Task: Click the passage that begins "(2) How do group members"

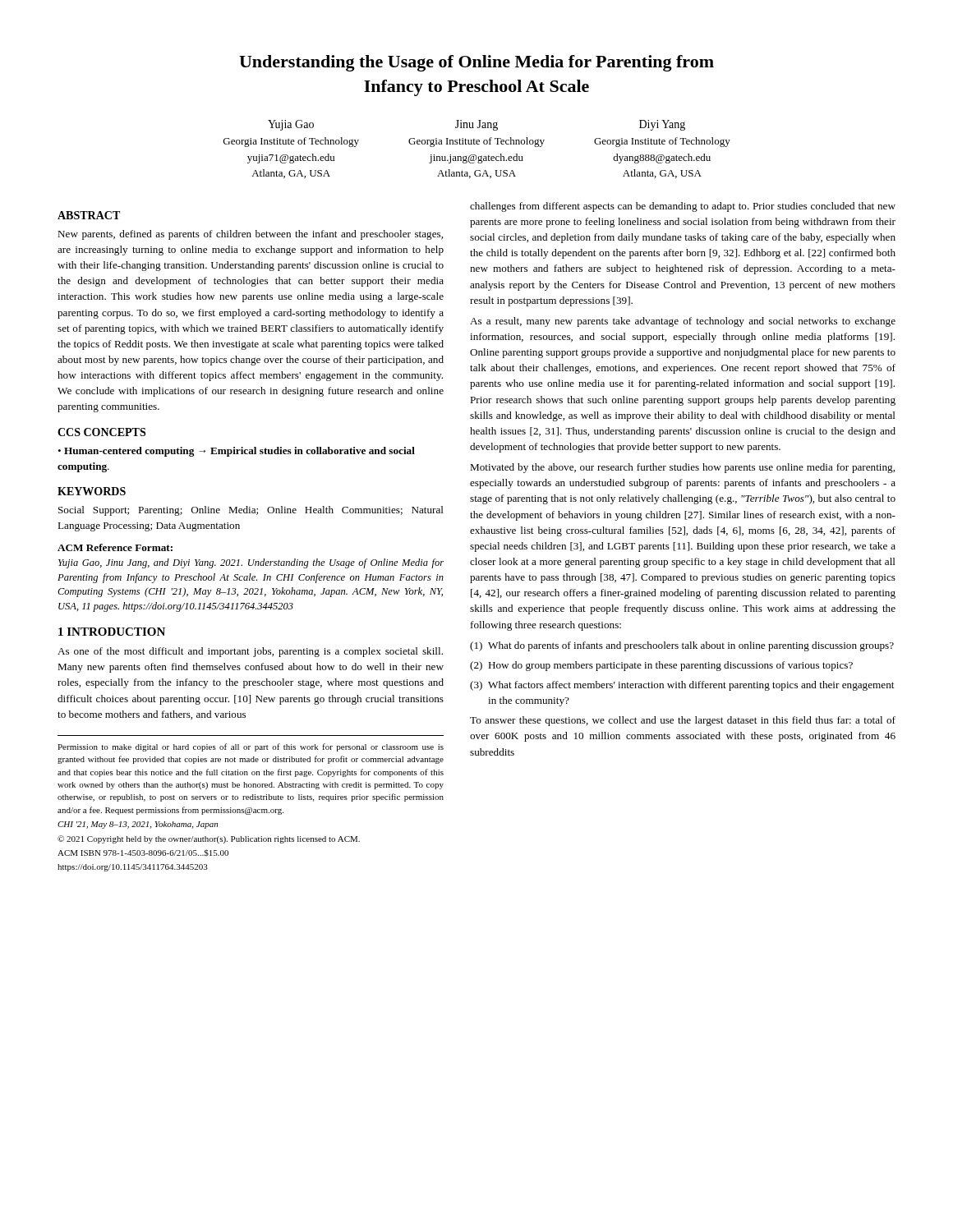Action: [661, 665]
